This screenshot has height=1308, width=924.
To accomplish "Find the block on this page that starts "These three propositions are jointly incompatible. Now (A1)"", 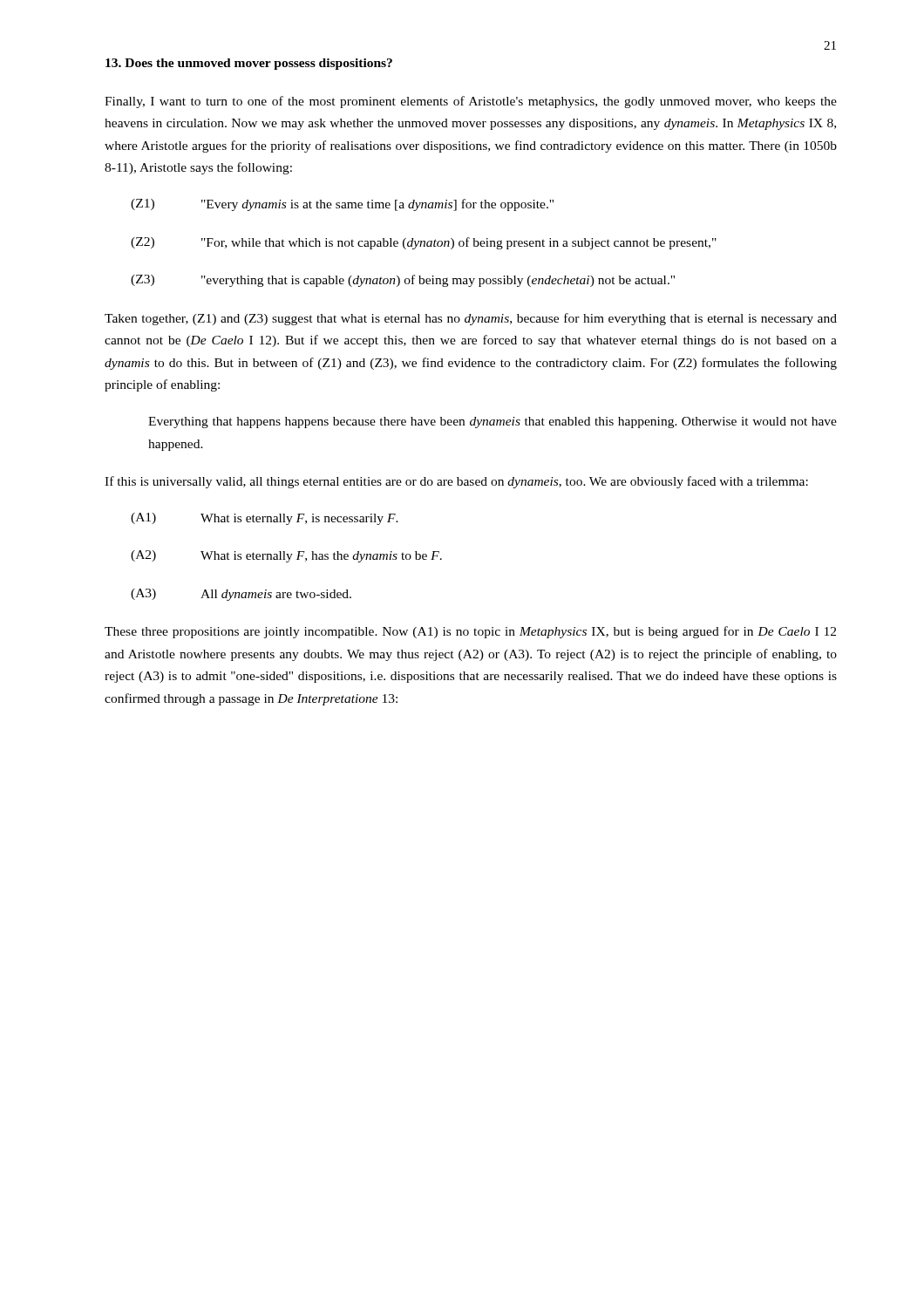I will pos(471,665).
